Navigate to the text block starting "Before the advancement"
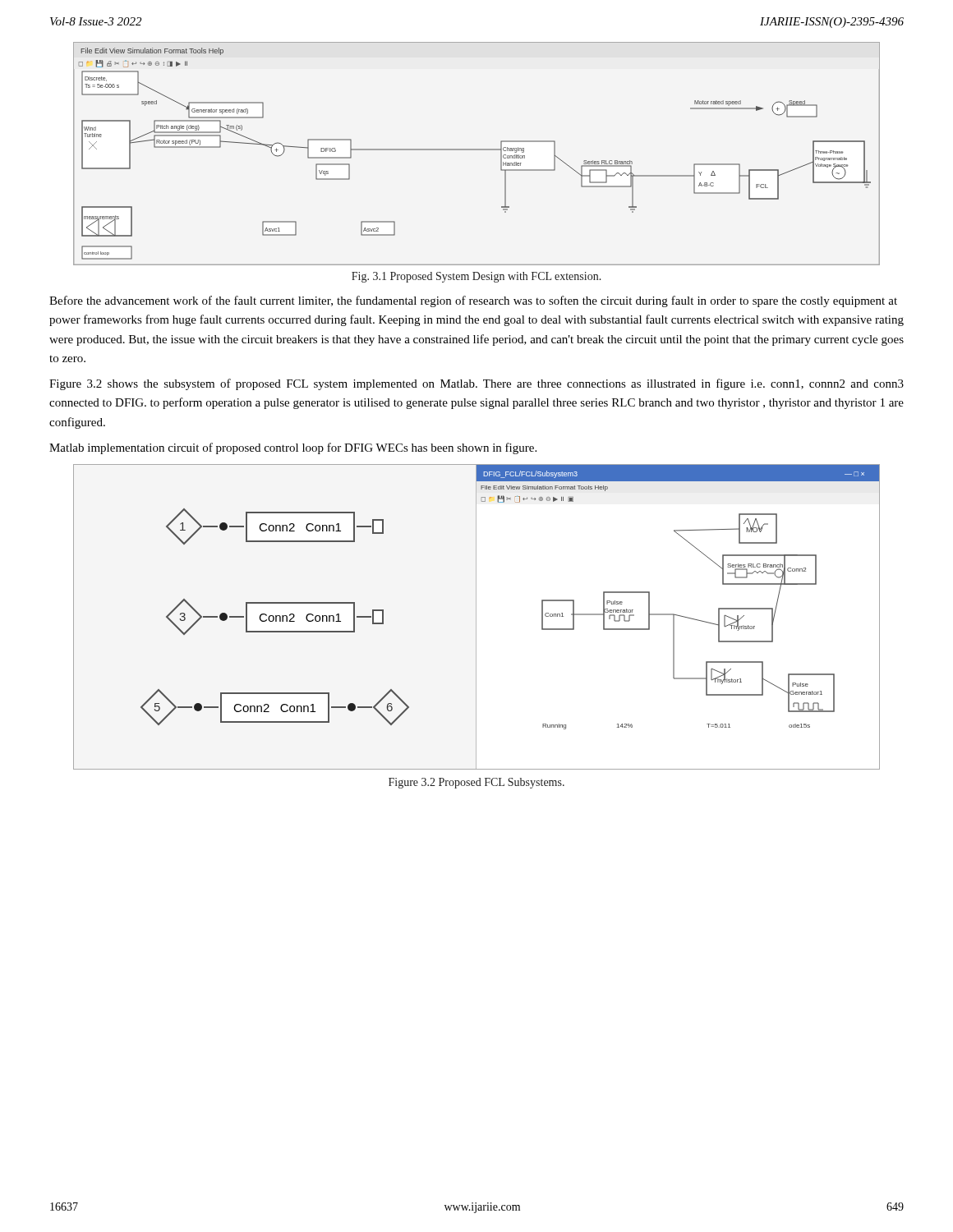 [476, 329]
